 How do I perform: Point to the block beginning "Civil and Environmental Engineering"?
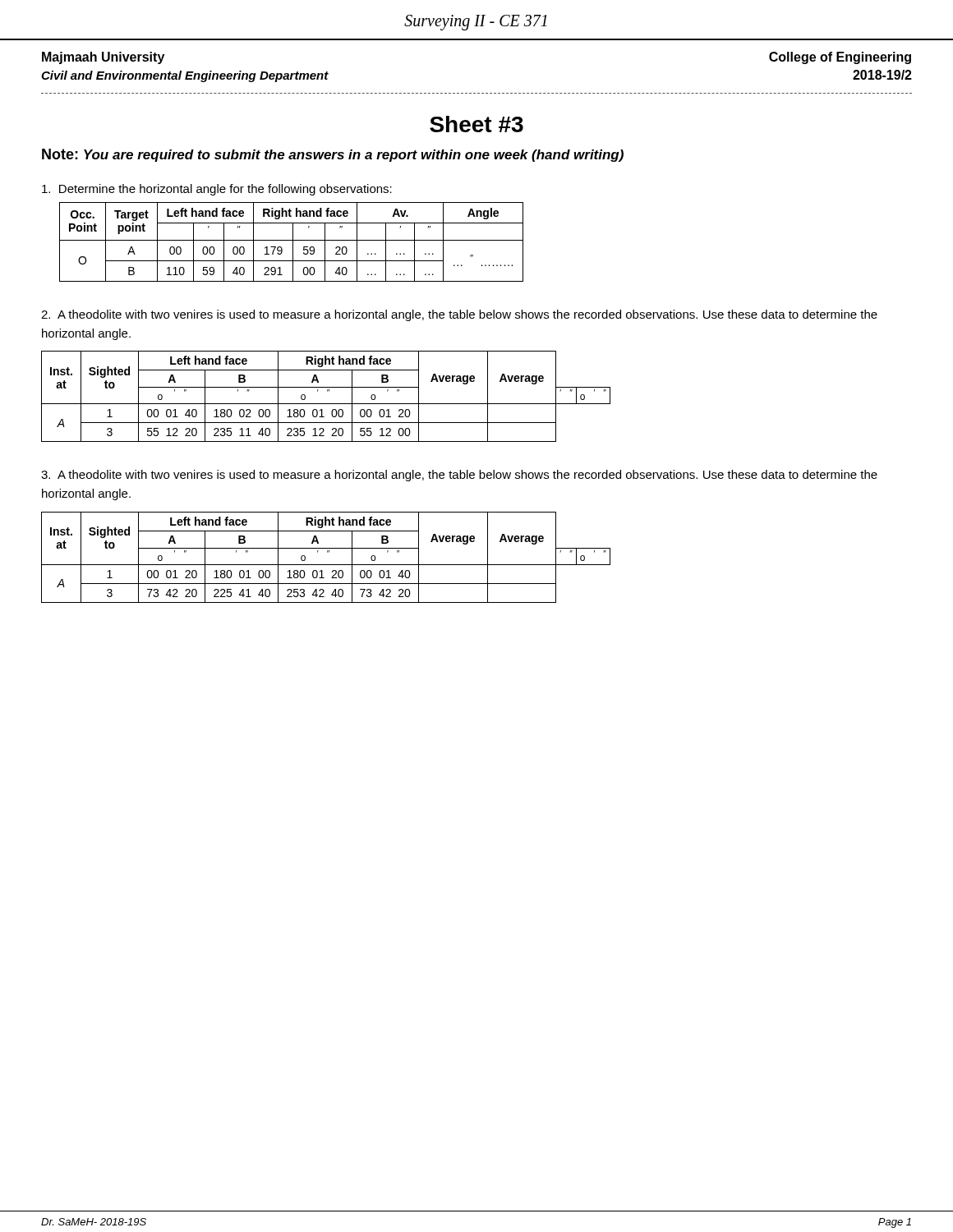[180, 76]
